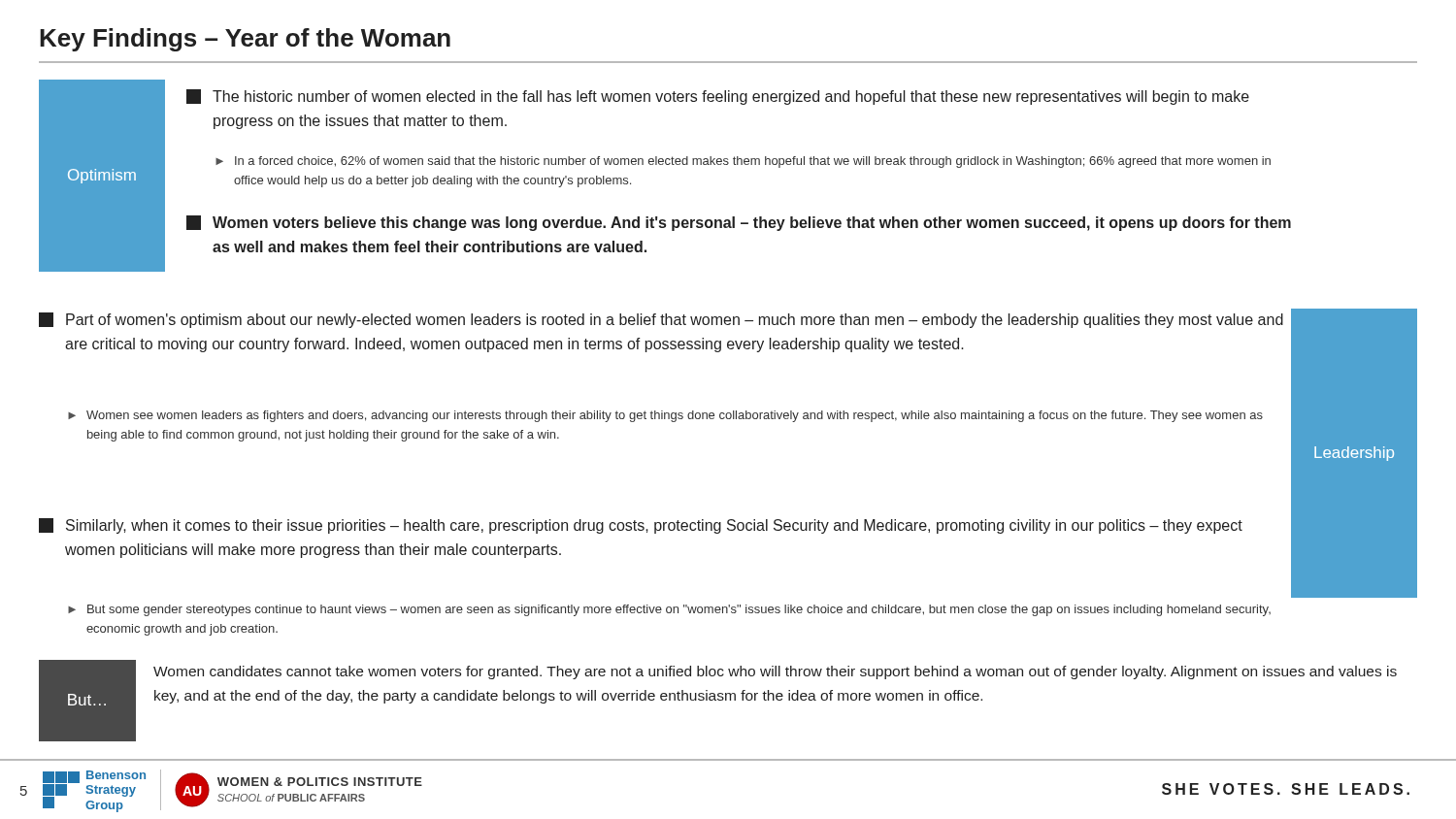The width and height of the screenshot is (1456, 819).
Task: Select the list item containing "The historic number of women elected in"
Action: [x=740, y=109]
